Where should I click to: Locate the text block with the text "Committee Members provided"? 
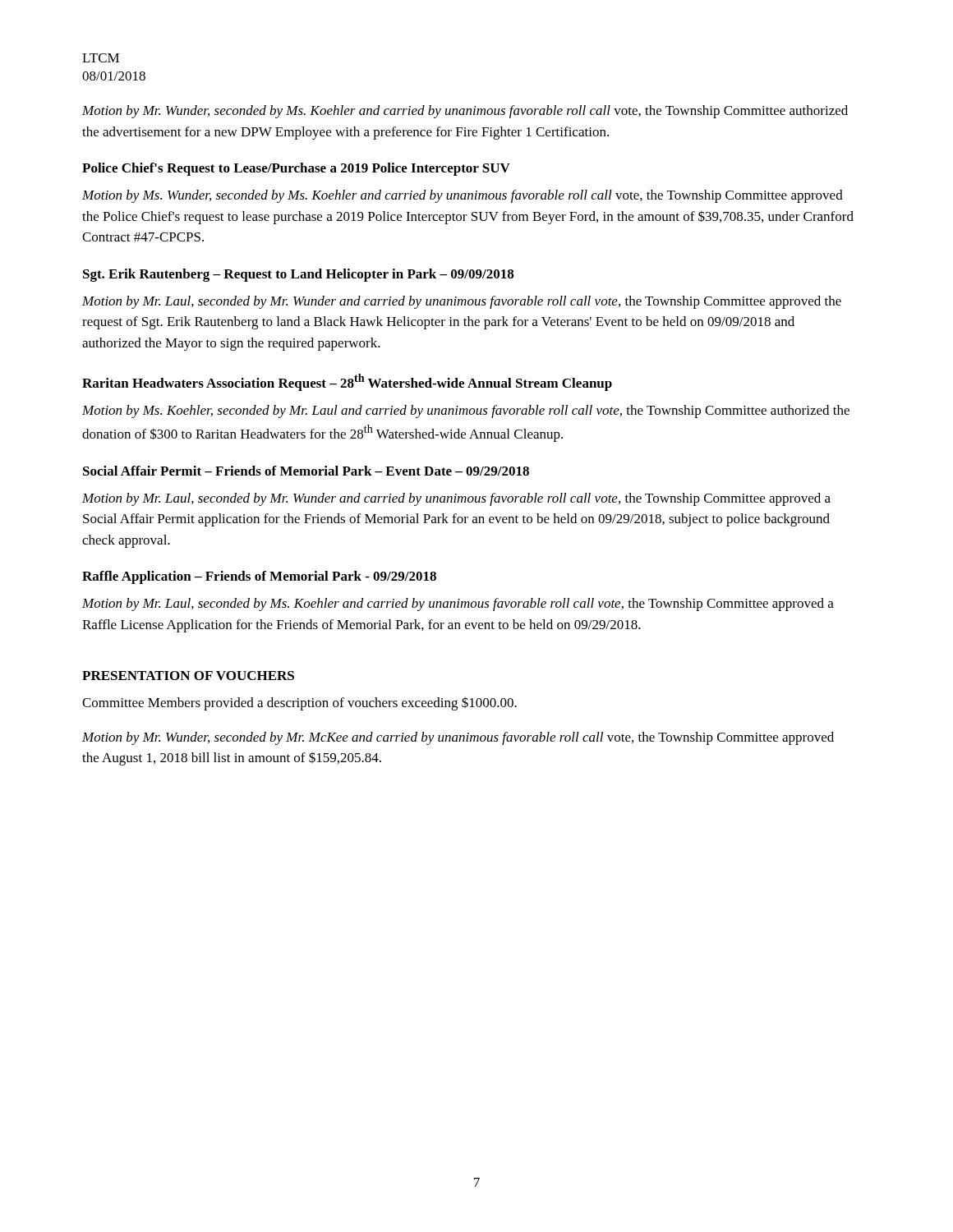[x=300, y=703]
